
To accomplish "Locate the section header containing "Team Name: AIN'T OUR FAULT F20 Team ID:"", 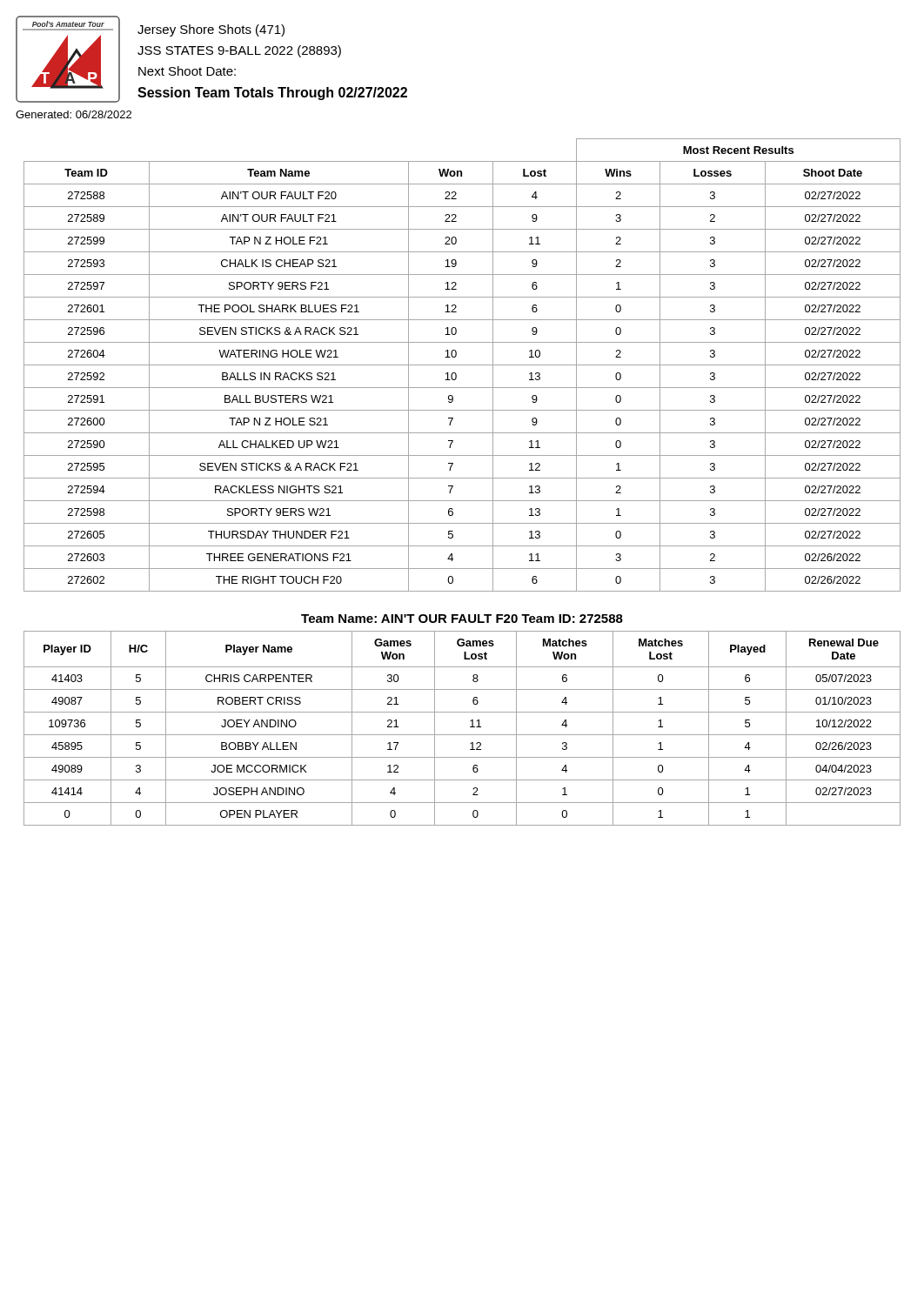I will pos(462,618).
